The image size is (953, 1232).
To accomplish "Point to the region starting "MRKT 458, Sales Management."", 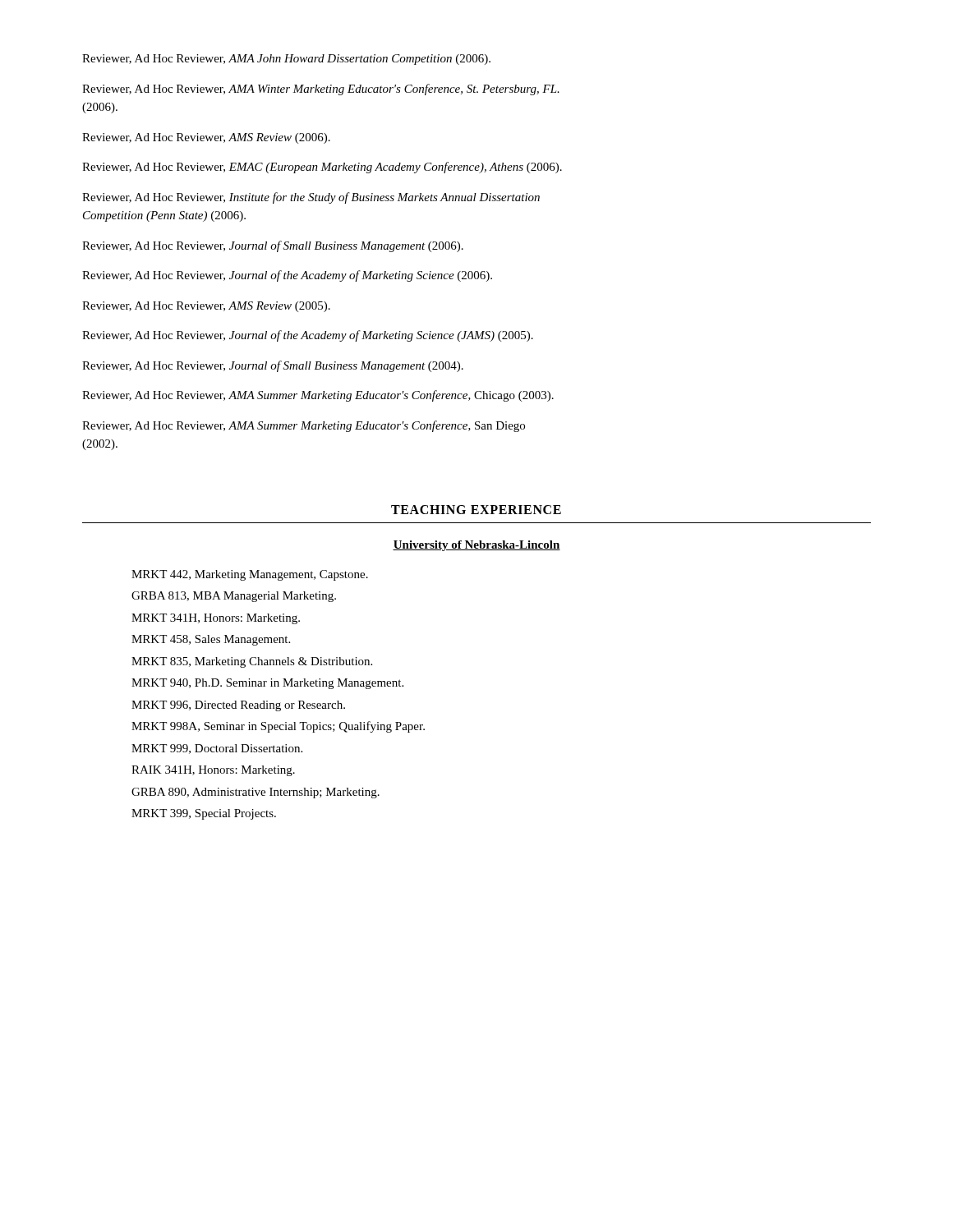I will [211, 639].
